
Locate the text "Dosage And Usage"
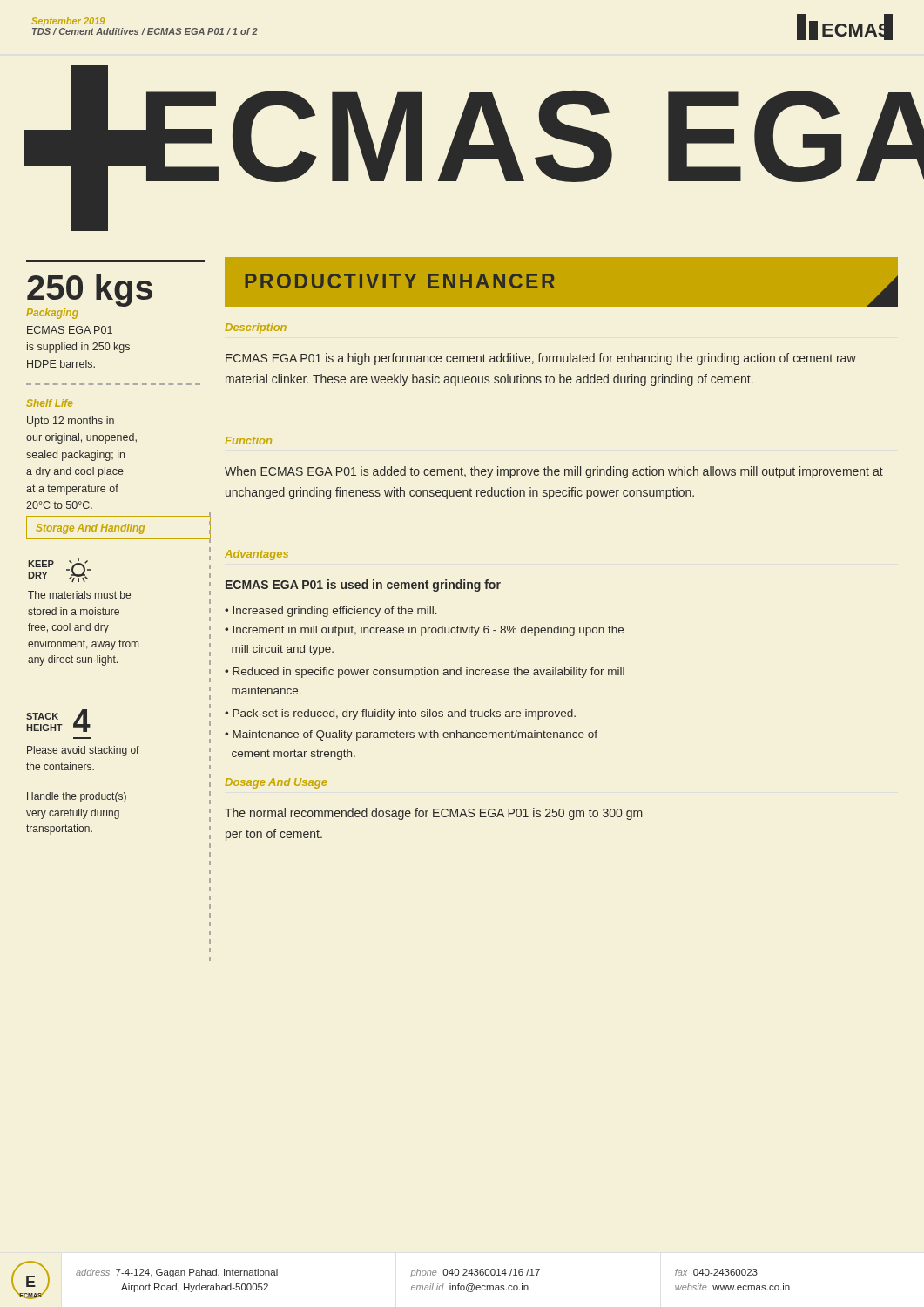tap(276, 783)
